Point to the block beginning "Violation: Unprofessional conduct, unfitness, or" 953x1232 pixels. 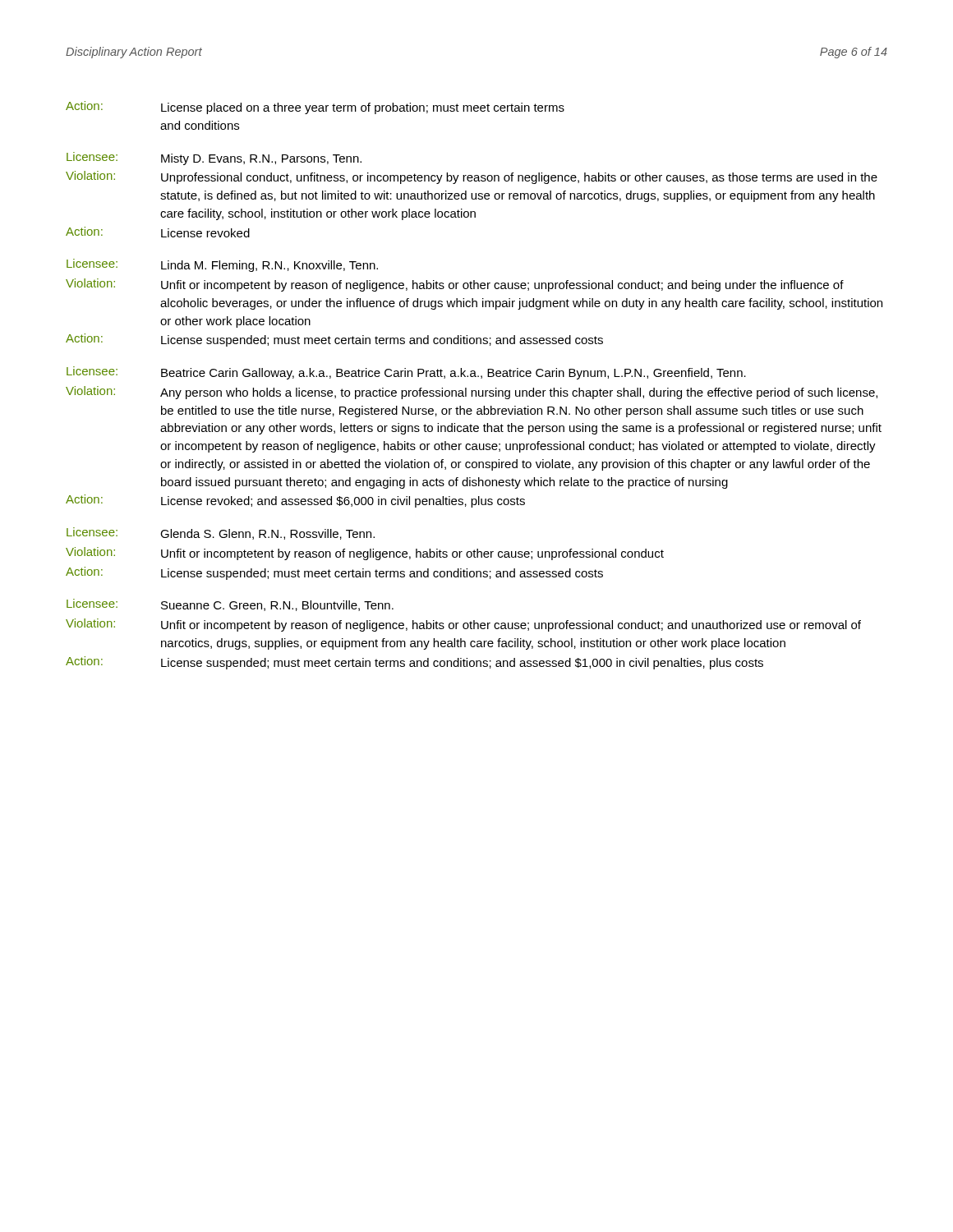coord(476,195)
